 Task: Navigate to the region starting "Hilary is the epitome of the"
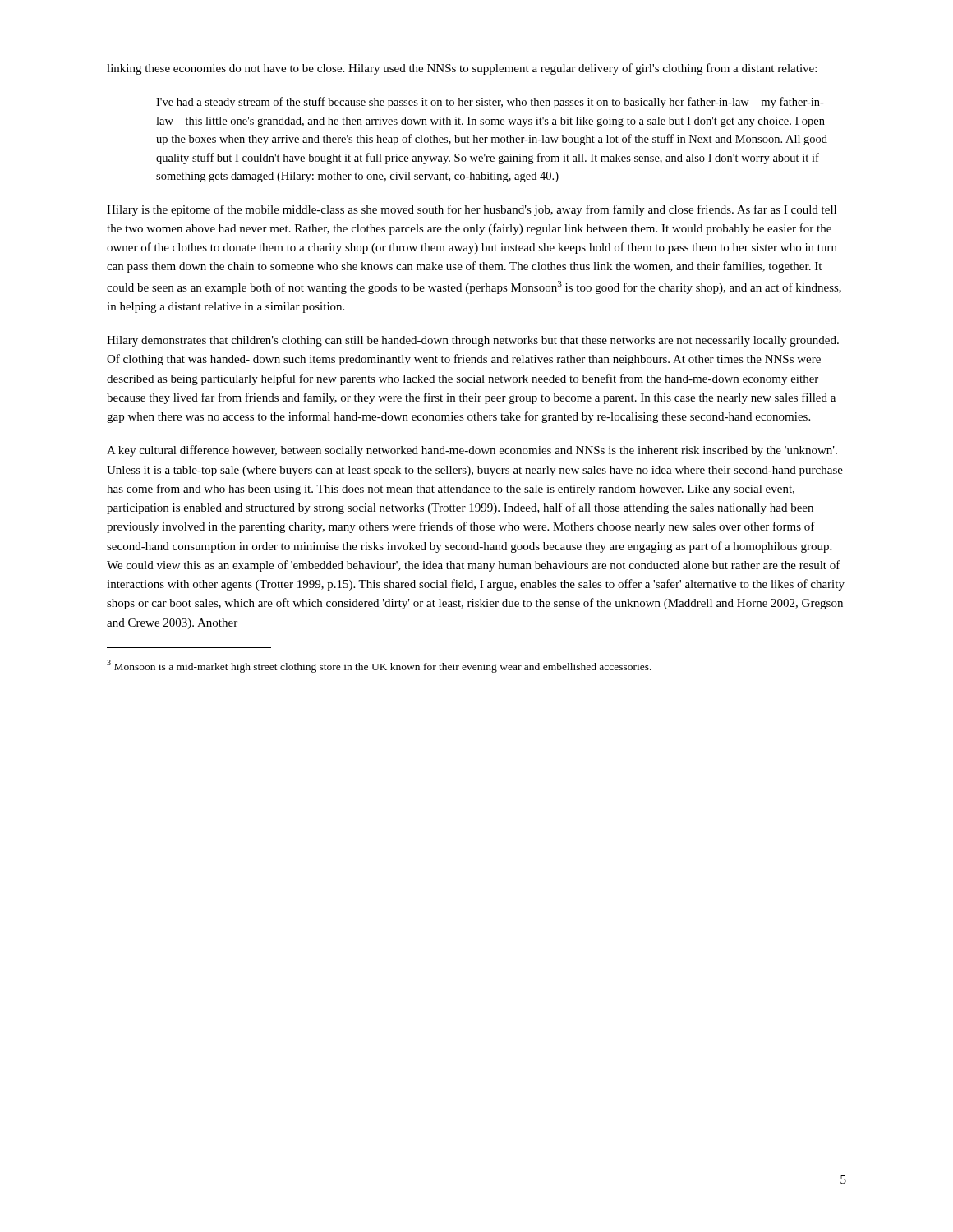click(x=474, y=258)
